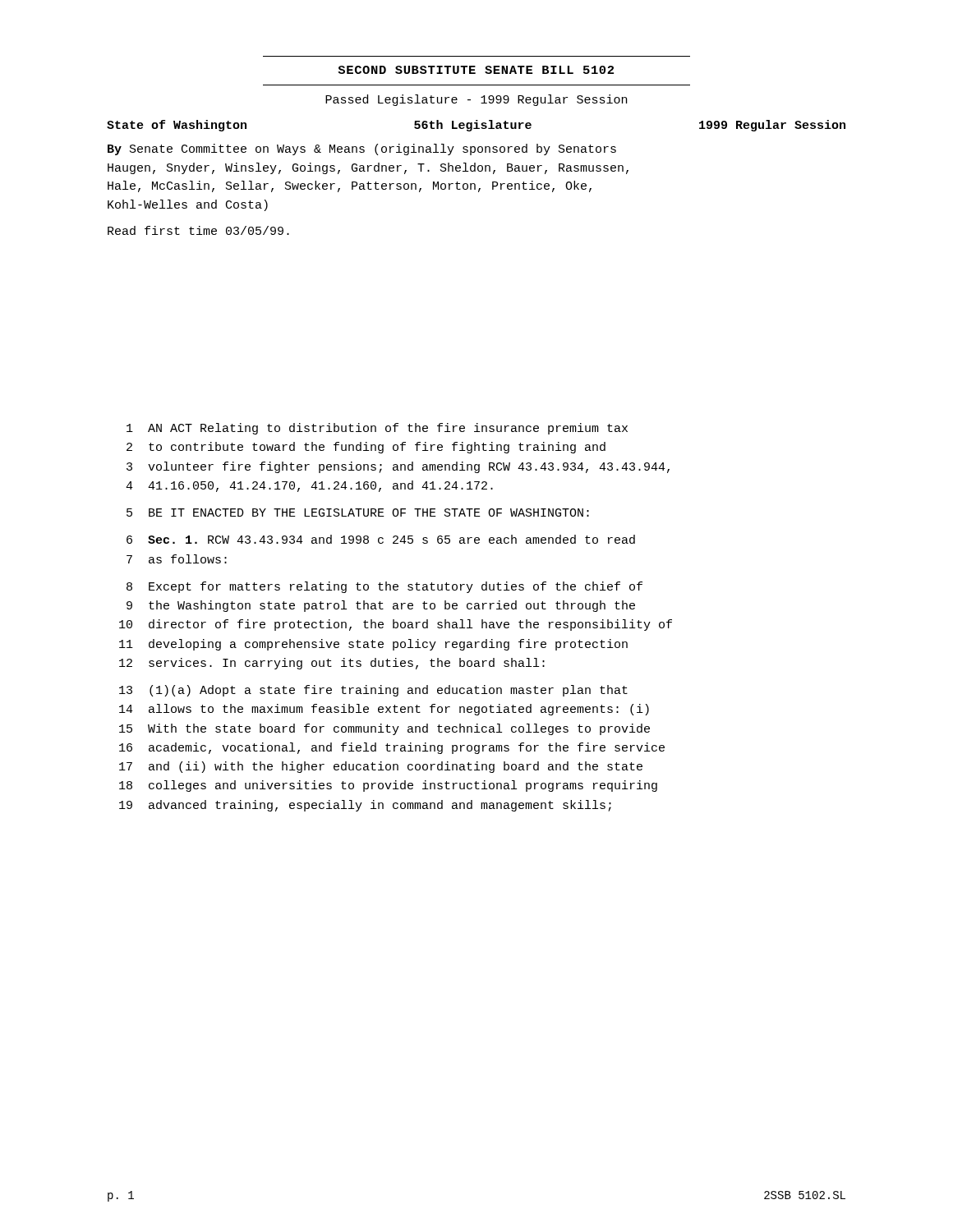
Task: Locate the section header that opens with "State of Washington 56th"
Action: tap(476, 126)
